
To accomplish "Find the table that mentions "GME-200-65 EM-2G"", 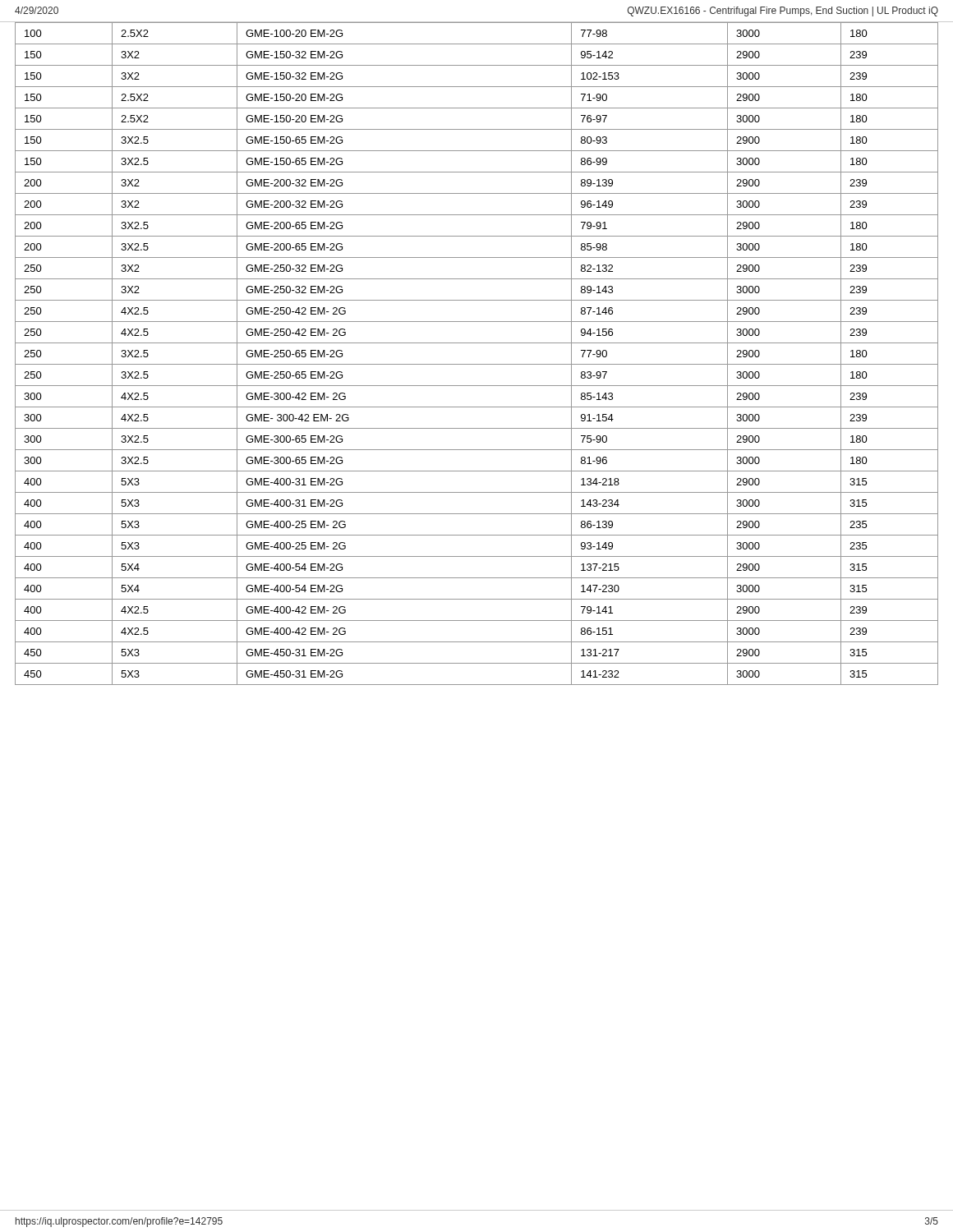I will point(476,354).
